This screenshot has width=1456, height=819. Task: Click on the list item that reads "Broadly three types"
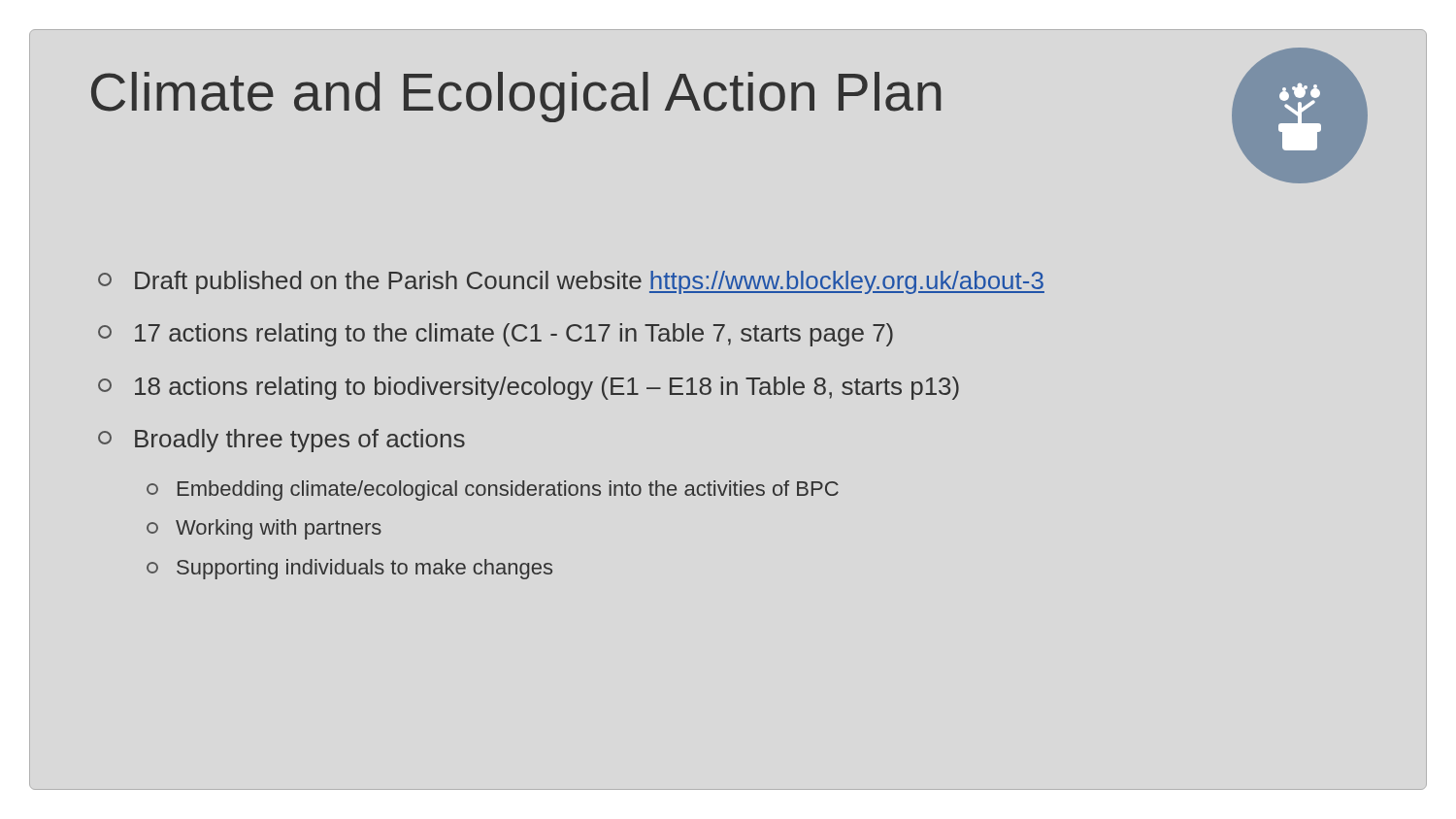point(282,439)
